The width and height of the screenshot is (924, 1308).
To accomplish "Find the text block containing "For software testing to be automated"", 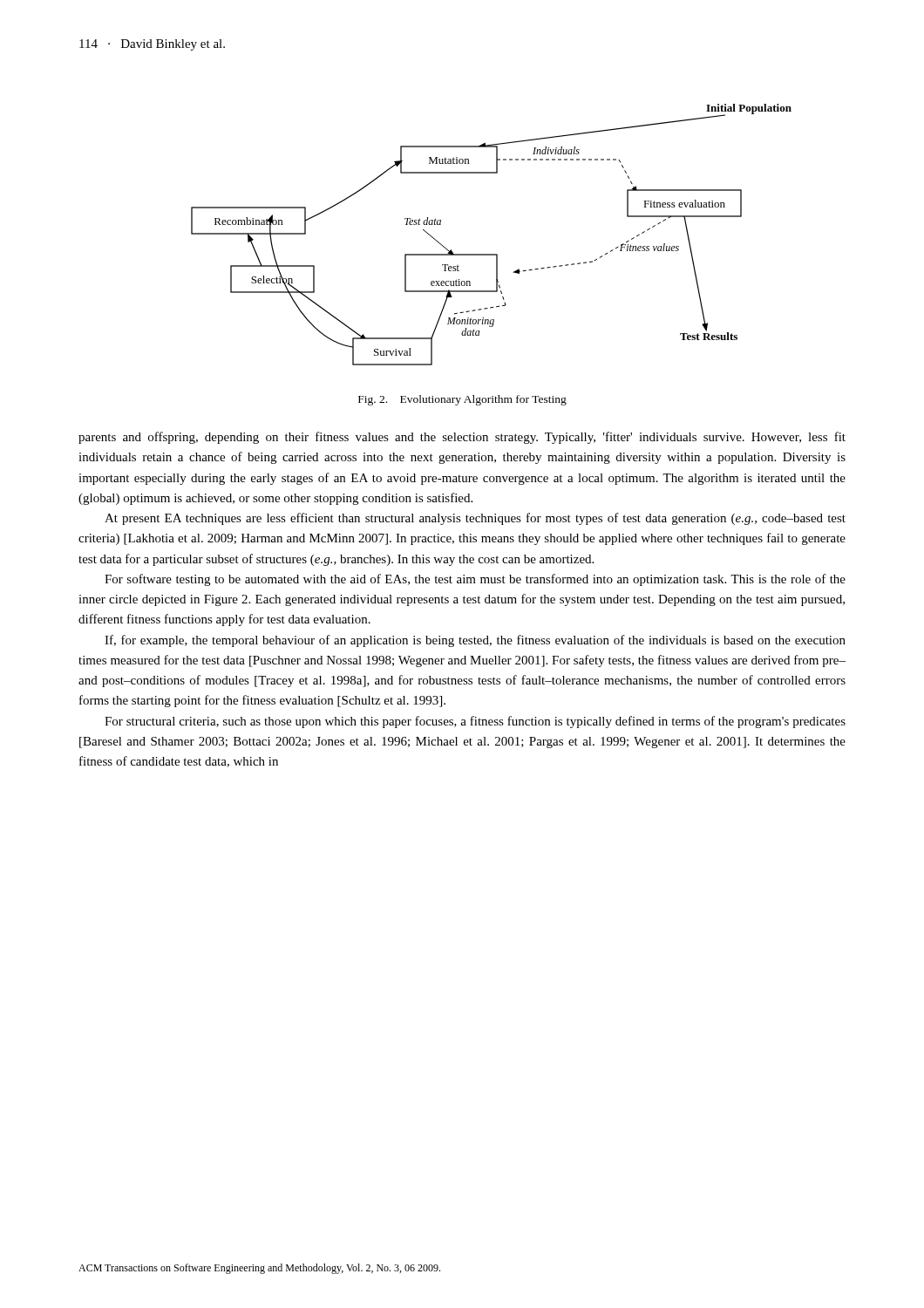I will [462, 600].
